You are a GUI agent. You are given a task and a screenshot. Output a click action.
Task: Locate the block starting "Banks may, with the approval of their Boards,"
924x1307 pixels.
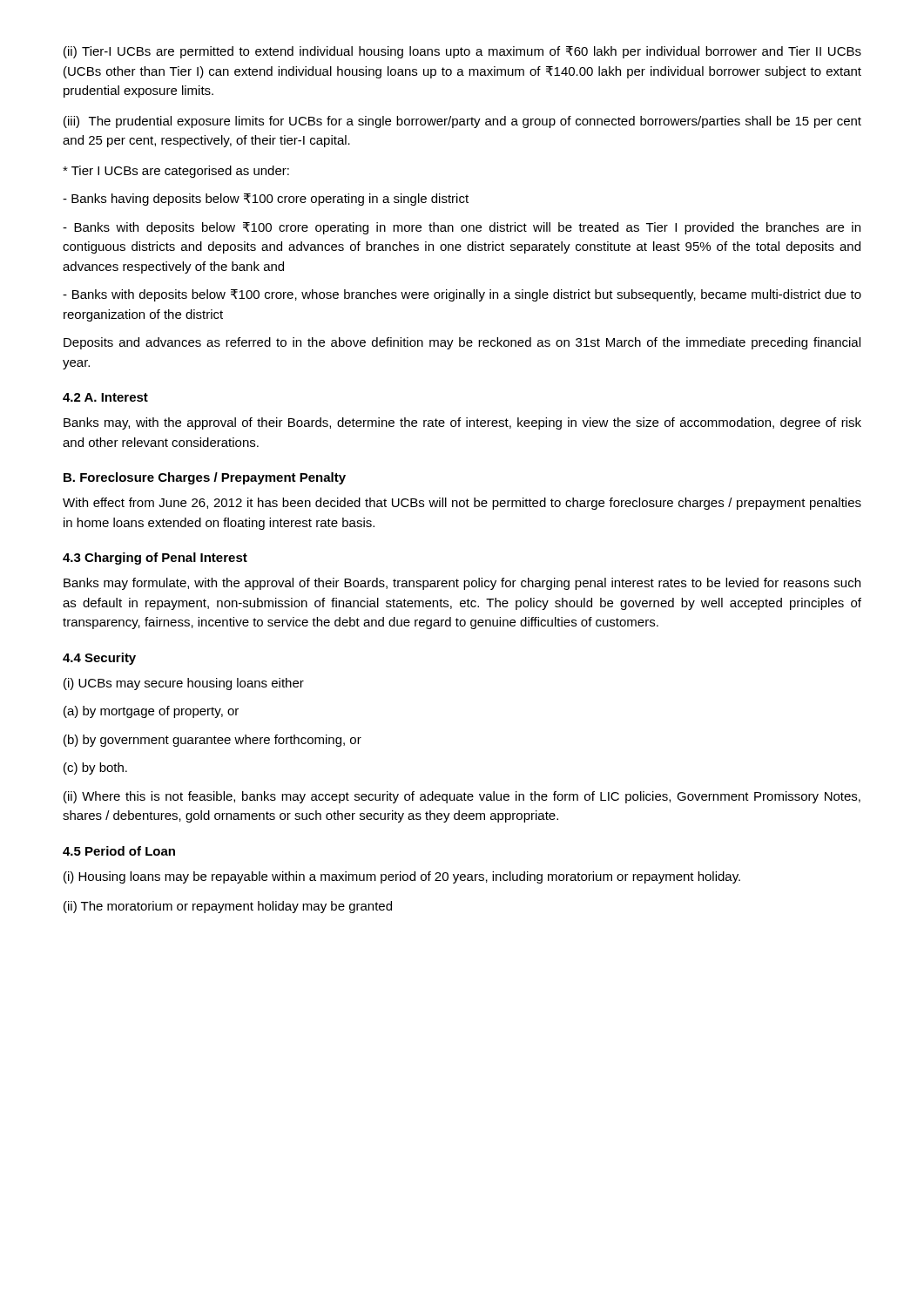pyautogui.click(x=462, y=432)
